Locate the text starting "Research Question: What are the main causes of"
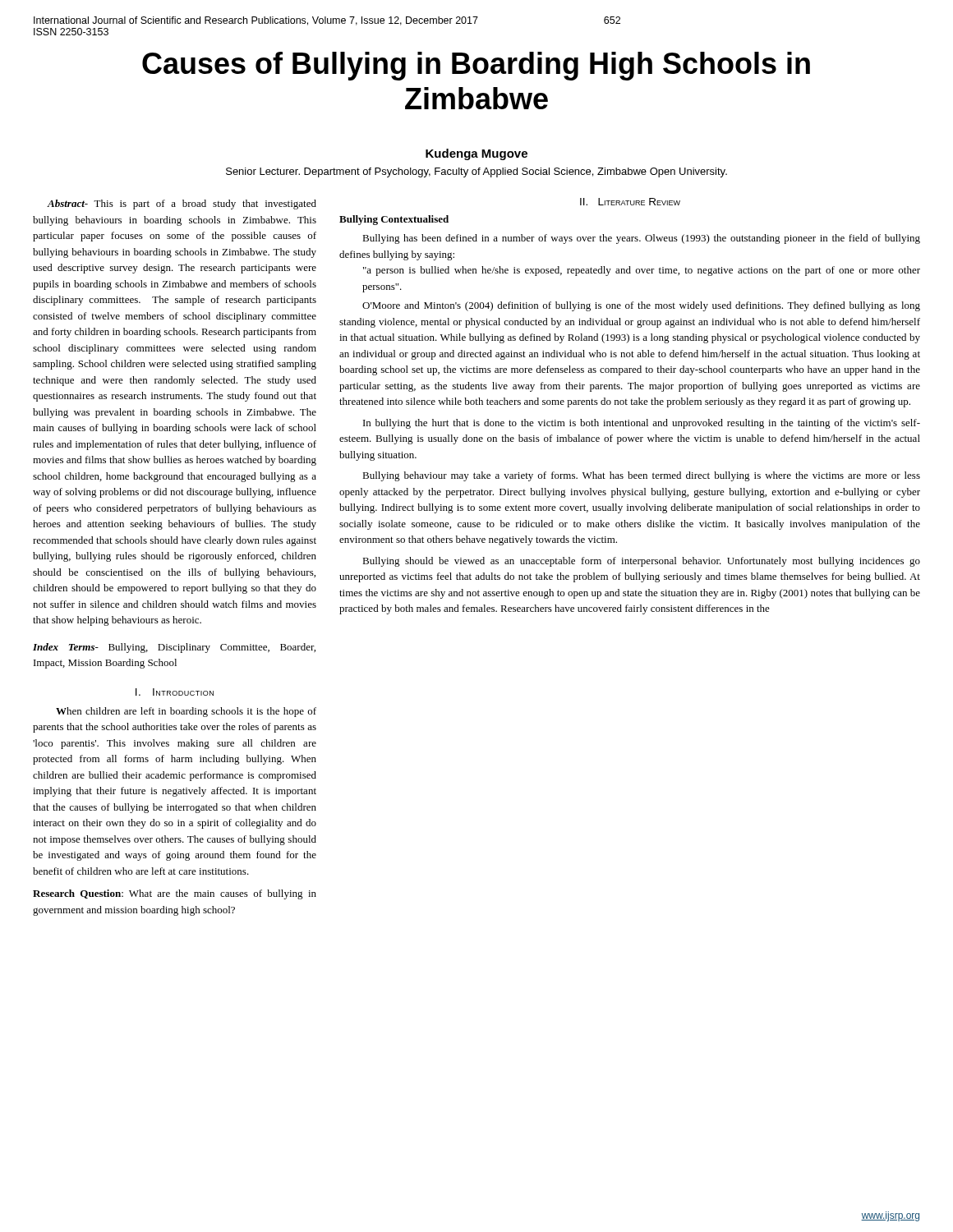The height and width of the screenshot is (1232, 953). tap(175, 901)
